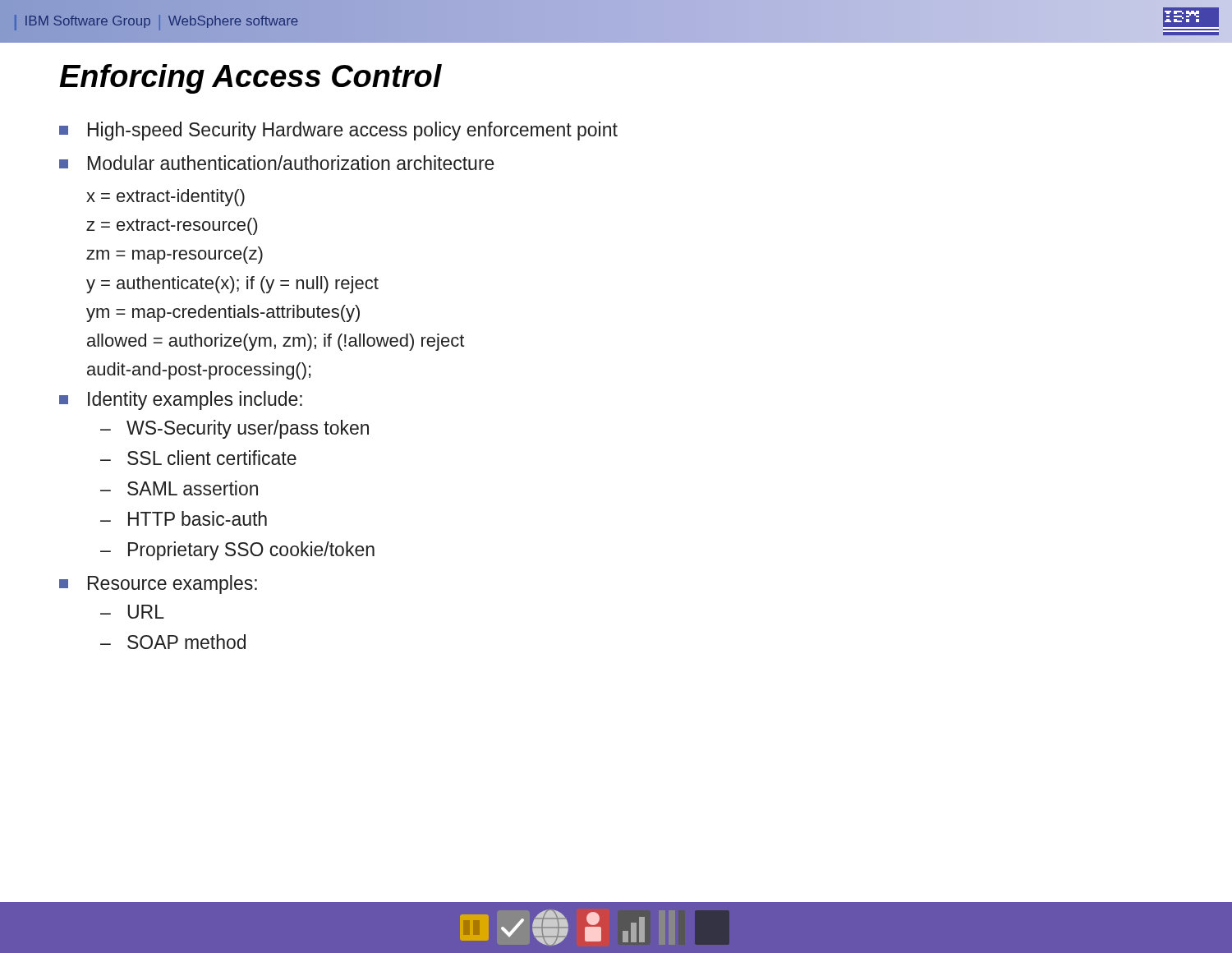Where does it say "– WS-Security user/pass token"?
Screen dimensions: 953x1232
tap(235, 429)
